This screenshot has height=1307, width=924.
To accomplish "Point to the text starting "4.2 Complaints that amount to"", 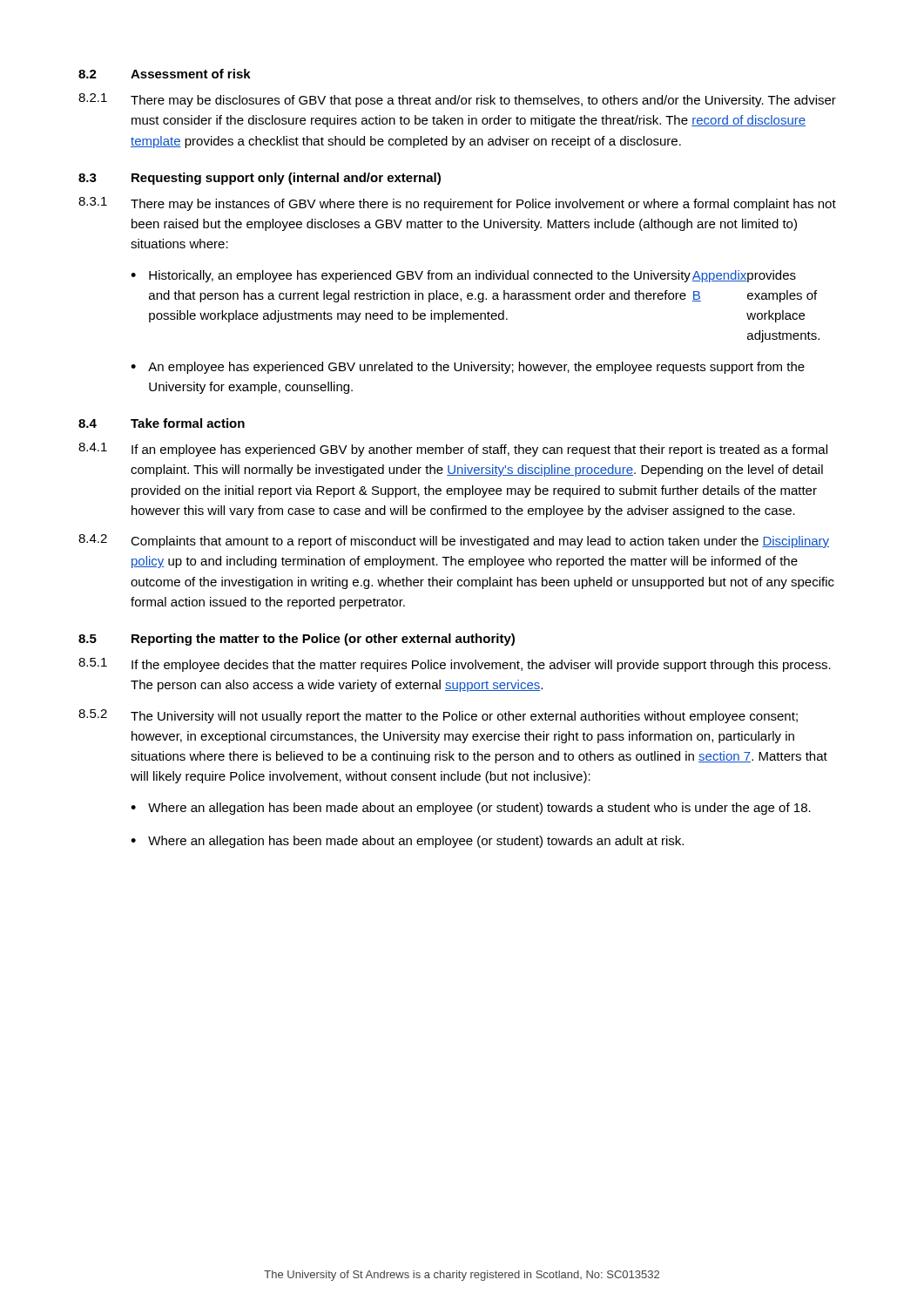I will pyautogui.click(x=462, y=571).
